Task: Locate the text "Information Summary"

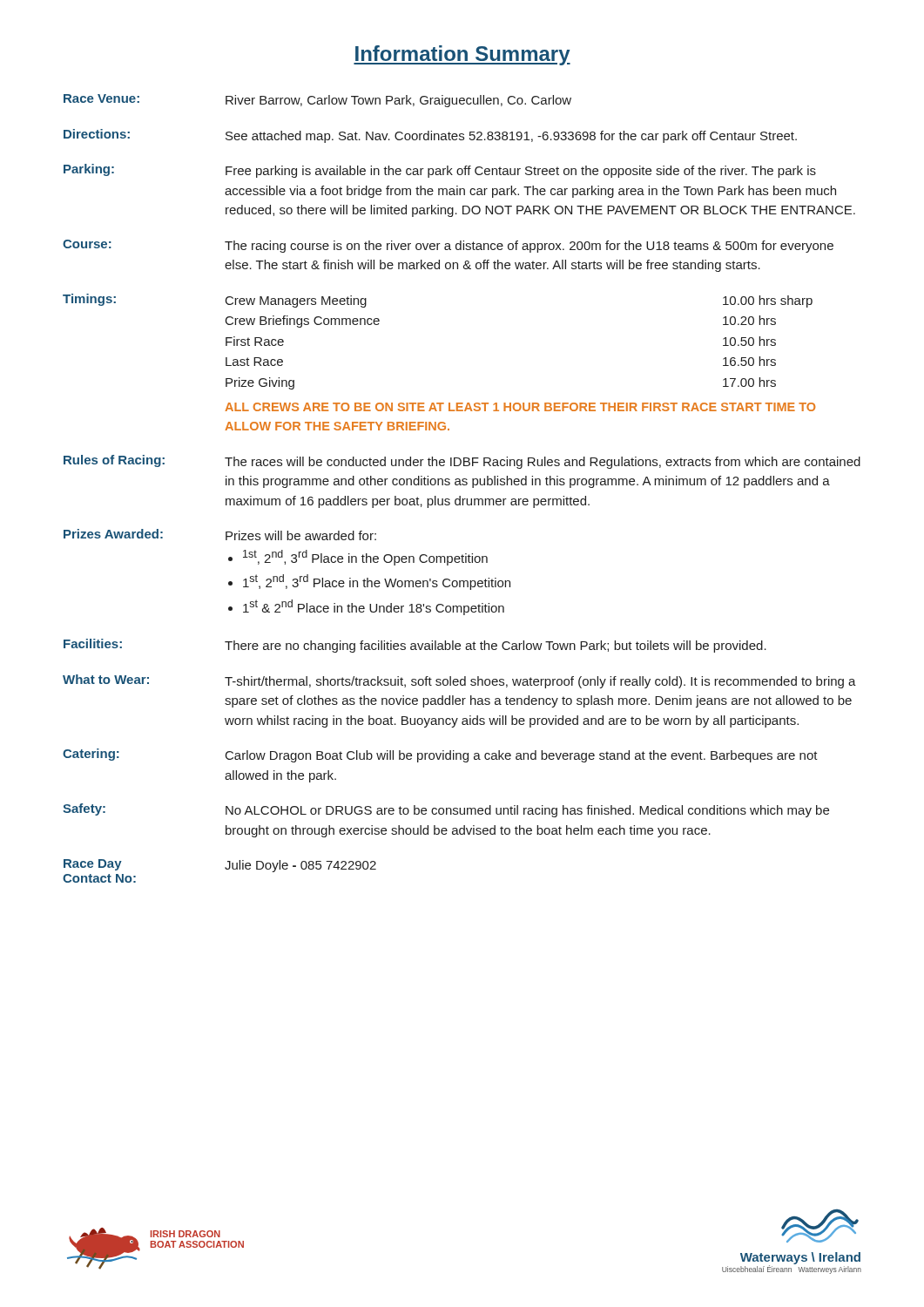Action: [462, 54]
